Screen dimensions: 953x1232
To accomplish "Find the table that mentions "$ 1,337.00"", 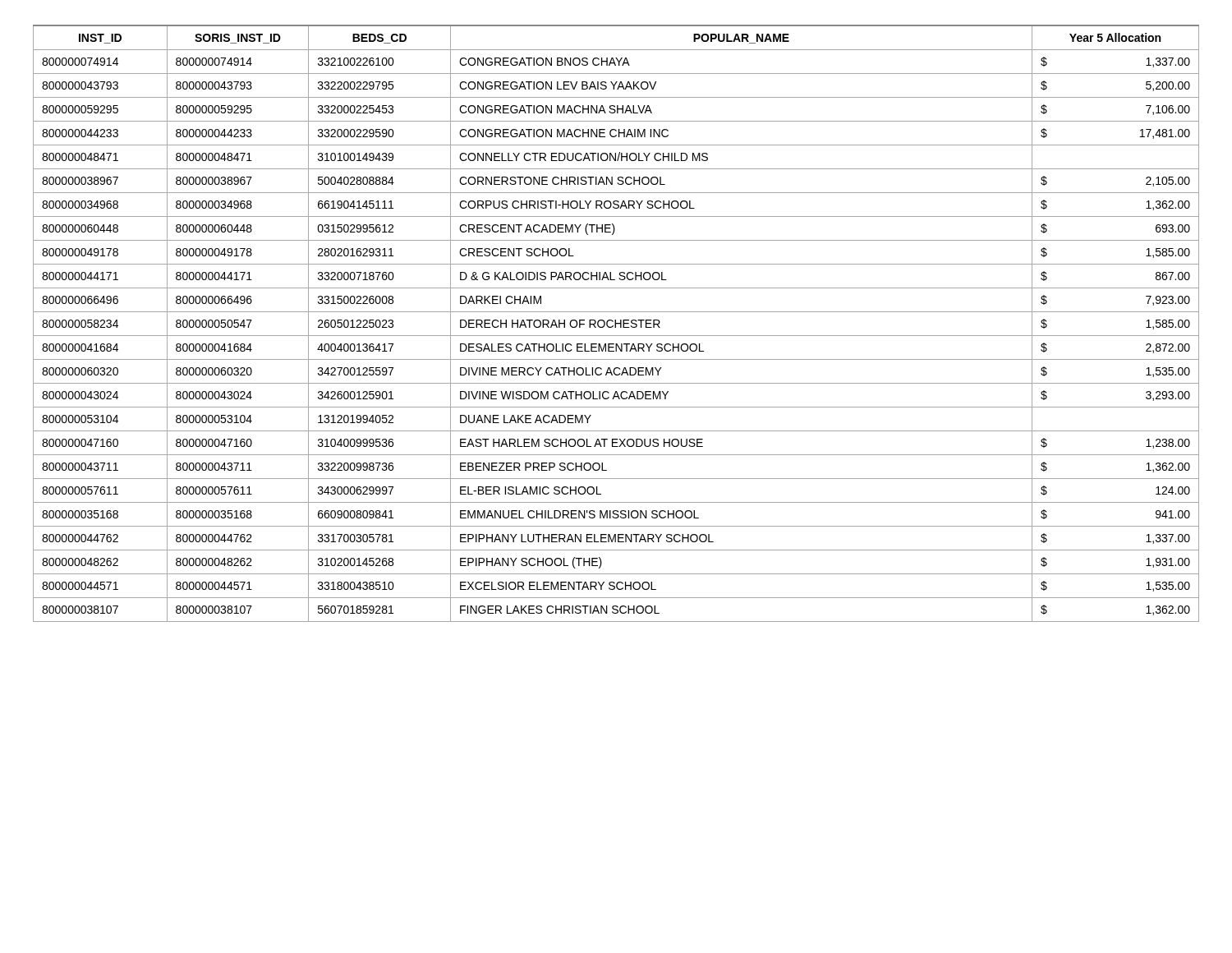I will pyautogui.click(x=616, y=323).
